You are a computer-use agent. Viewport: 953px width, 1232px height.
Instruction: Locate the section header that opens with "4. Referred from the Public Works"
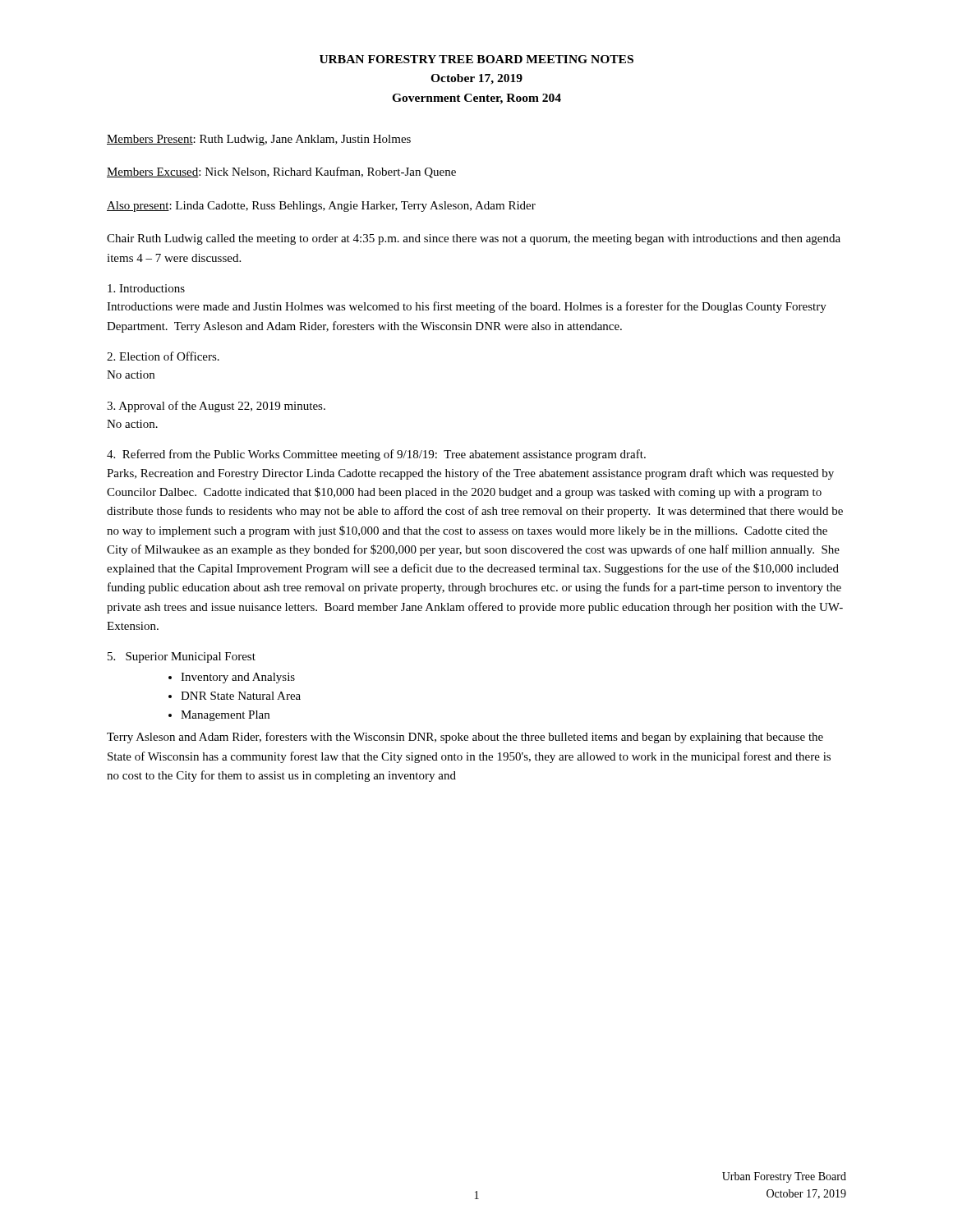[377, 454]
